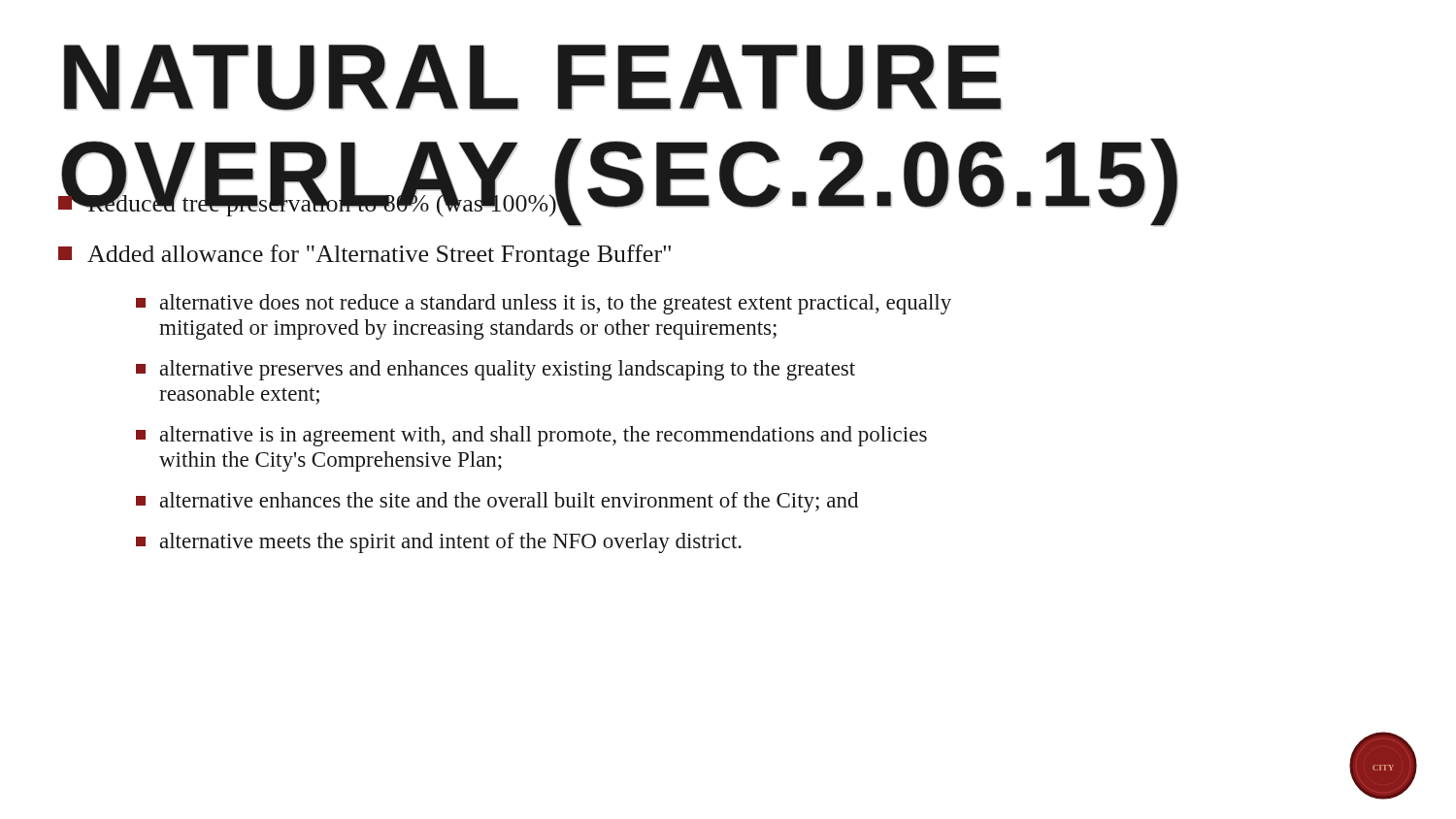This screenshot has width=1456, height=819.
Task: Find the passage starting "Reduced tree preservation to"
Action: 308,204
